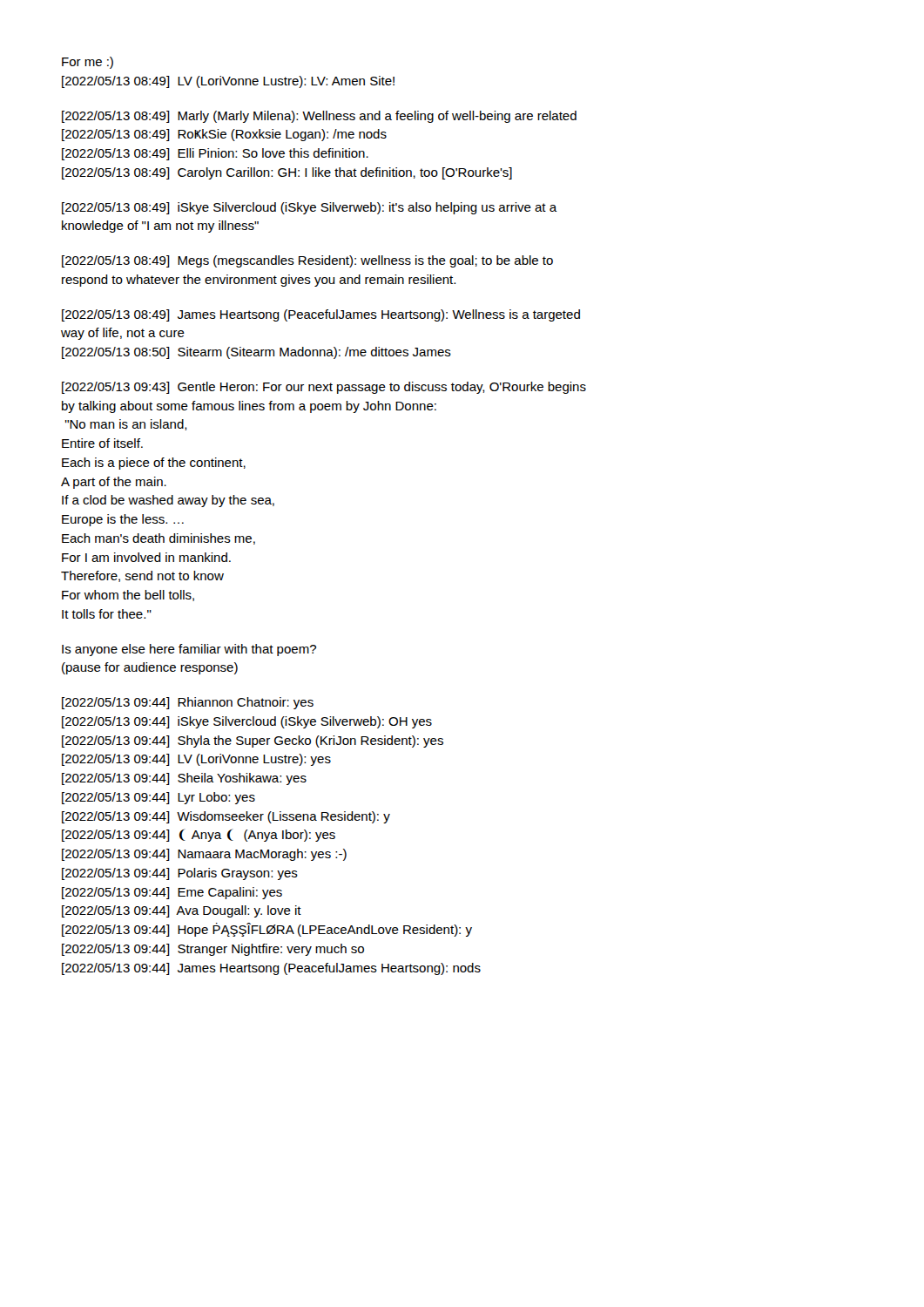Navigate to the text starting "Is anyone else here"

[189, 658]
